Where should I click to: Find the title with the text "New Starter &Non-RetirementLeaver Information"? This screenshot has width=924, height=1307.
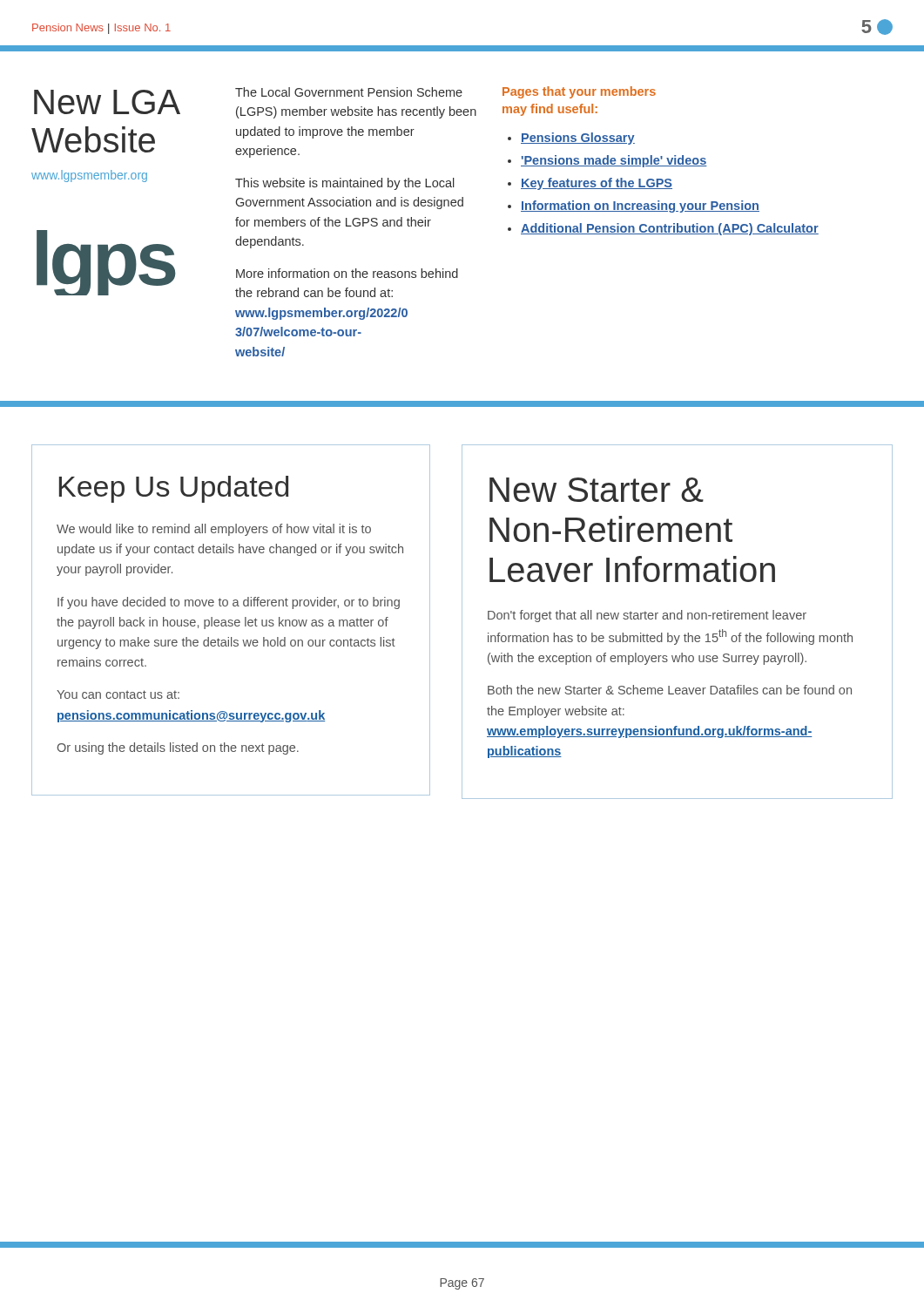pos(632,530)
